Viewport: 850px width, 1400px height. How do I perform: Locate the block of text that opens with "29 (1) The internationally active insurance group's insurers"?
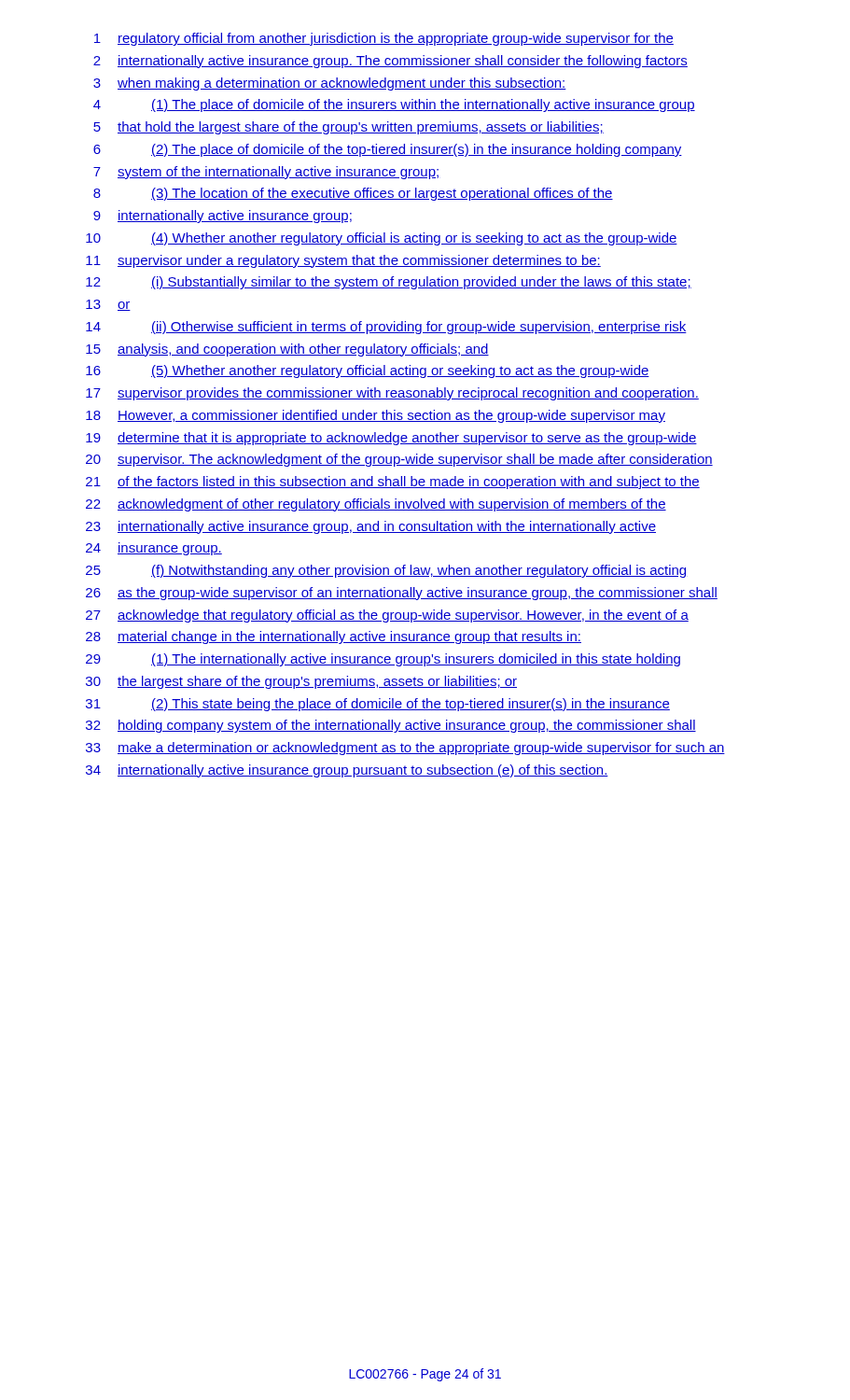click(434, 659)
